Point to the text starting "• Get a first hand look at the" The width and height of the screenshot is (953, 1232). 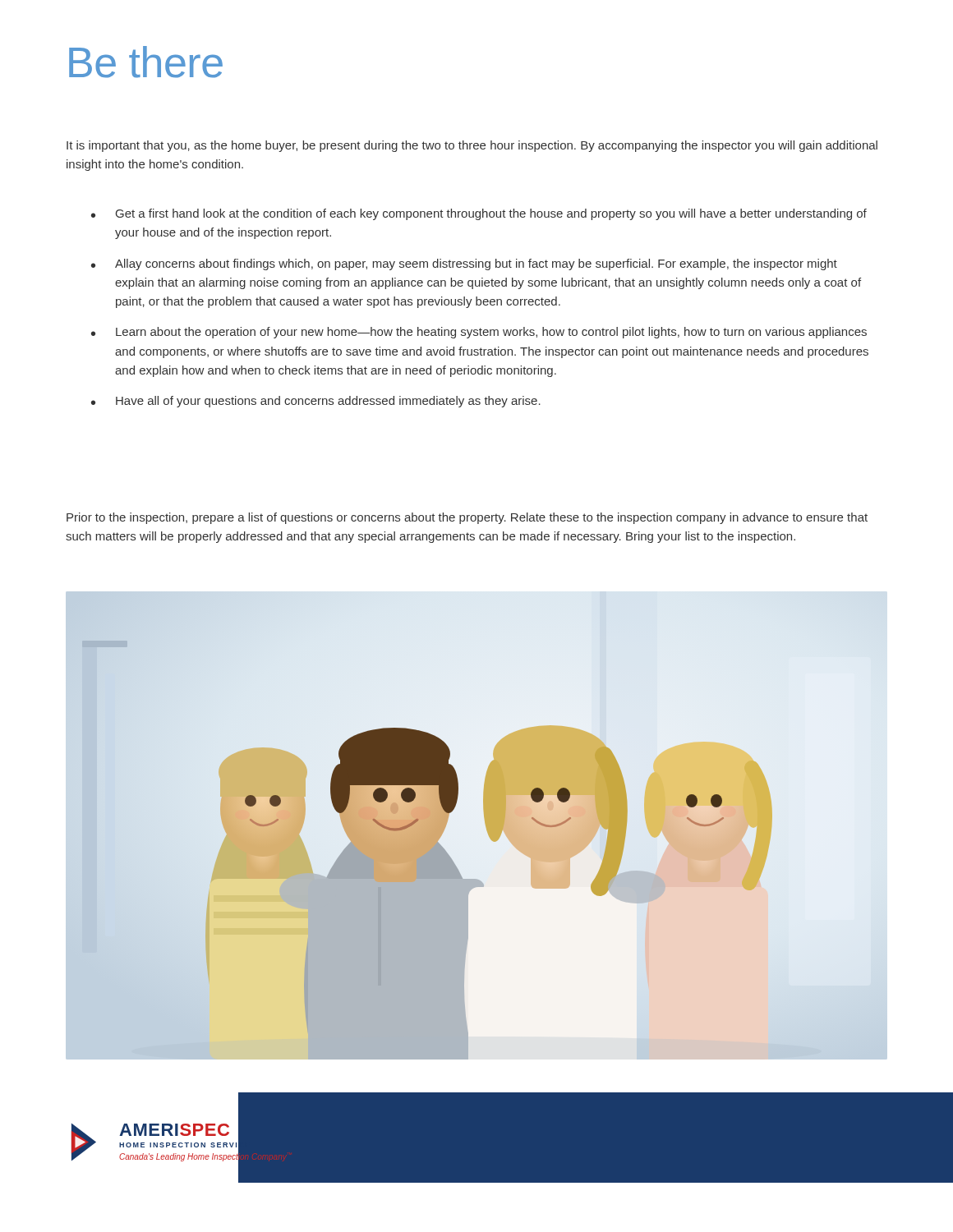[x=485, y=223]
